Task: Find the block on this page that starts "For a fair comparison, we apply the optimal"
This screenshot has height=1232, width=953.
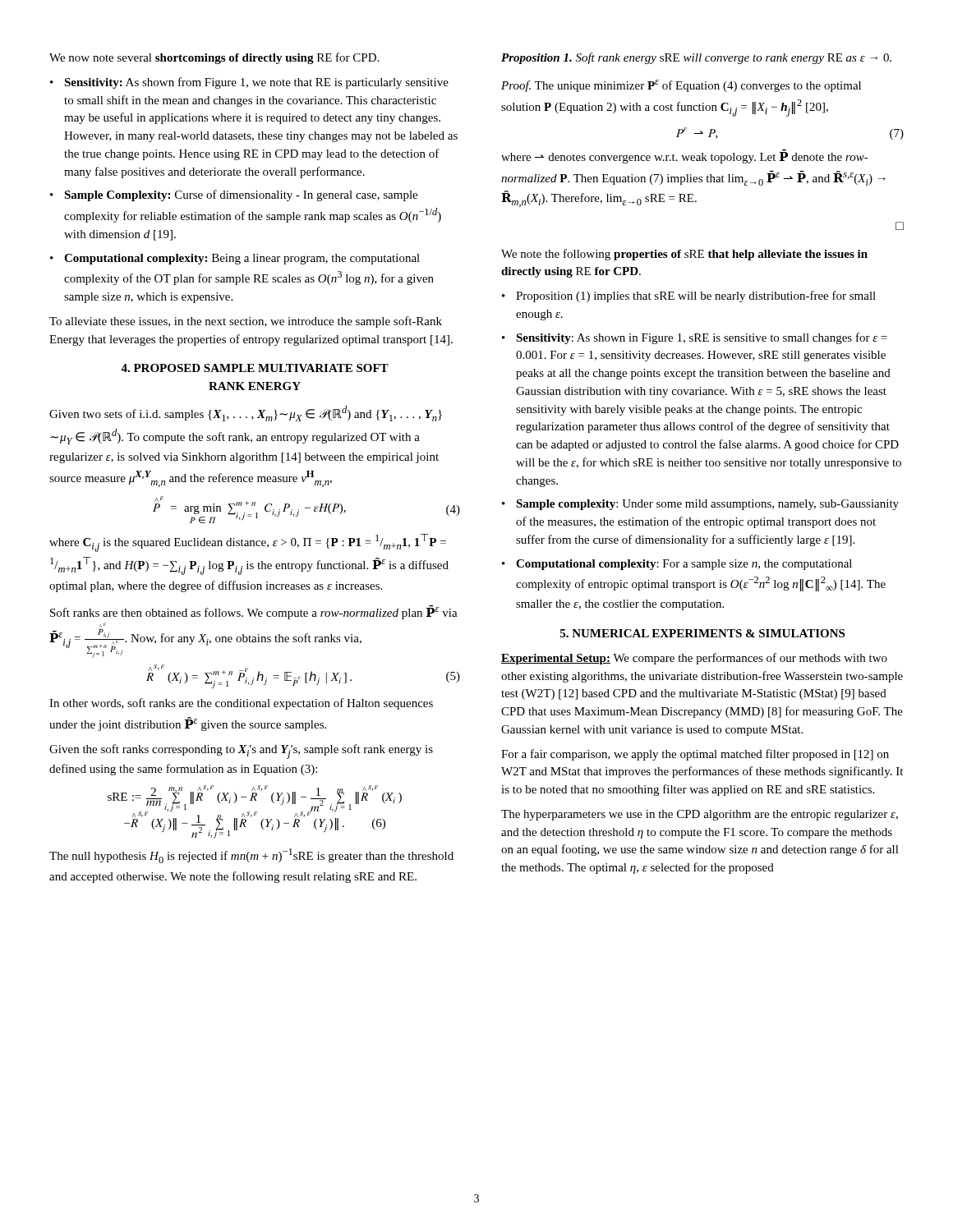Action: pos(702,772)
